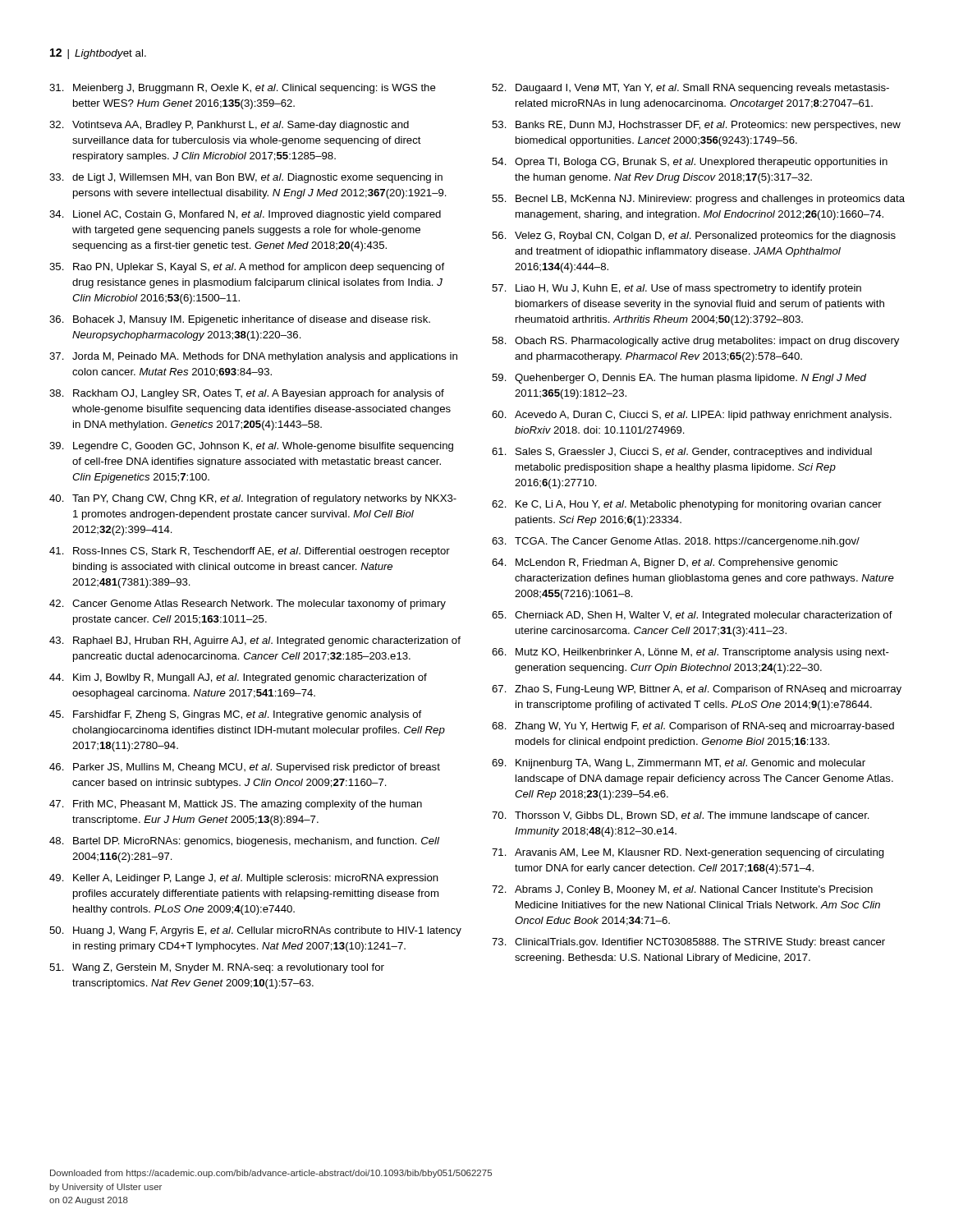Point to the block beginning "32. Votintseva AA, Bradley P, Pankhurst"

click(x=256, y=140)
